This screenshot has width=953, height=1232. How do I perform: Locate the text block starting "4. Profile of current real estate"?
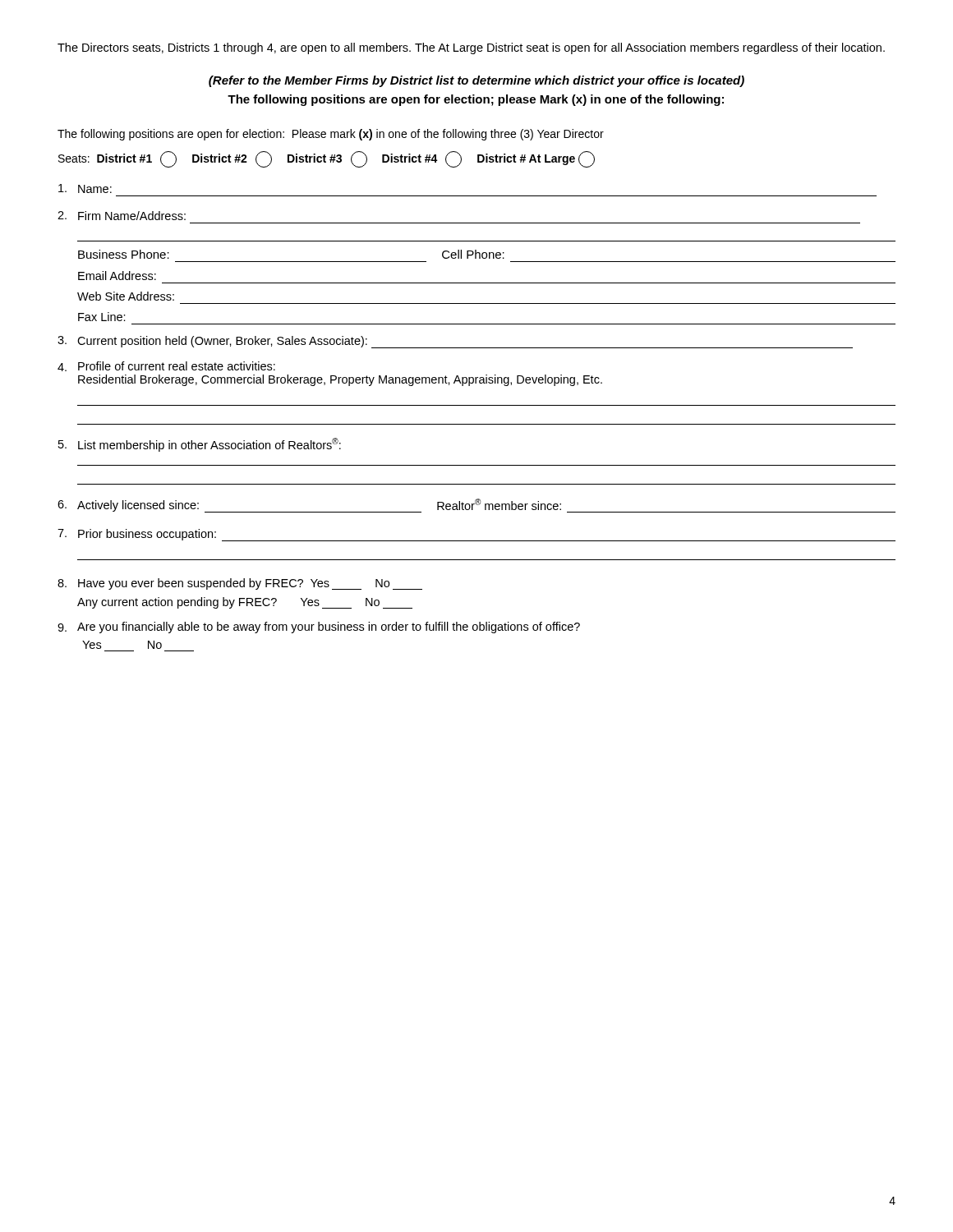[476, 394]
